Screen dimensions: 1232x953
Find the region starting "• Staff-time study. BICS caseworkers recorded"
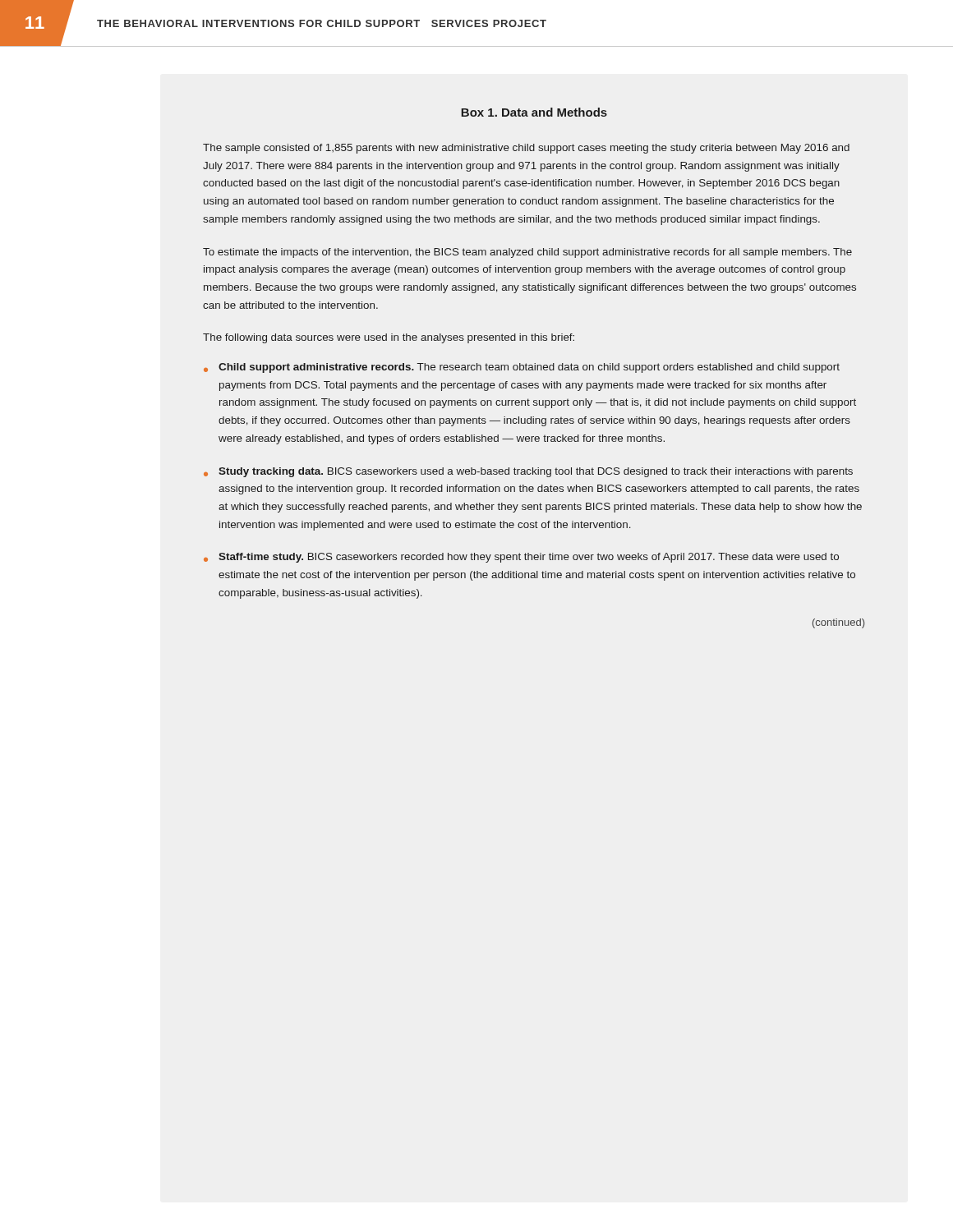534,575
